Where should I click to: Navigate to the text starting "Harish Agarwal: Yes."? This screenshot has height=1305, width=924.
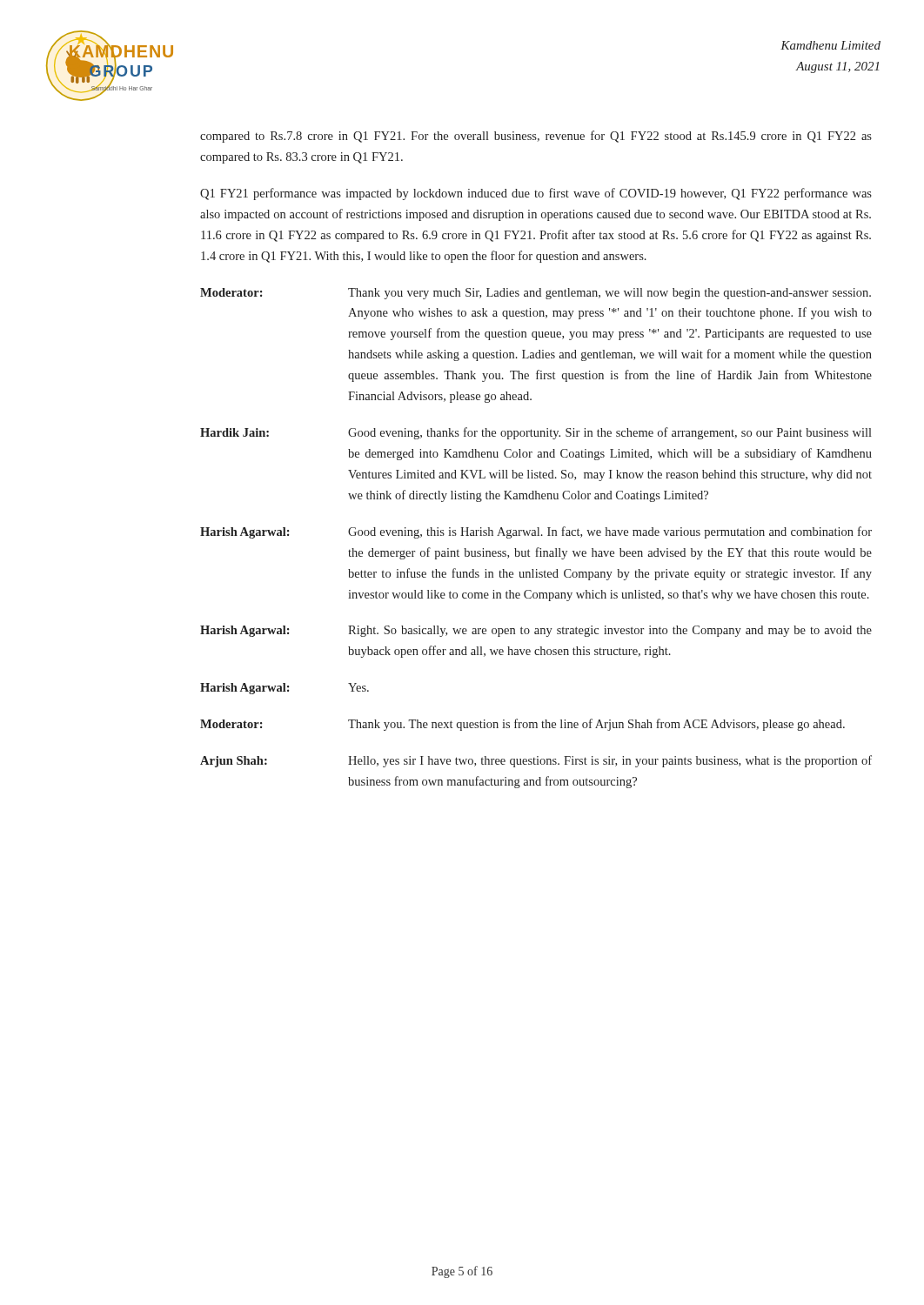tap(285, 689)
